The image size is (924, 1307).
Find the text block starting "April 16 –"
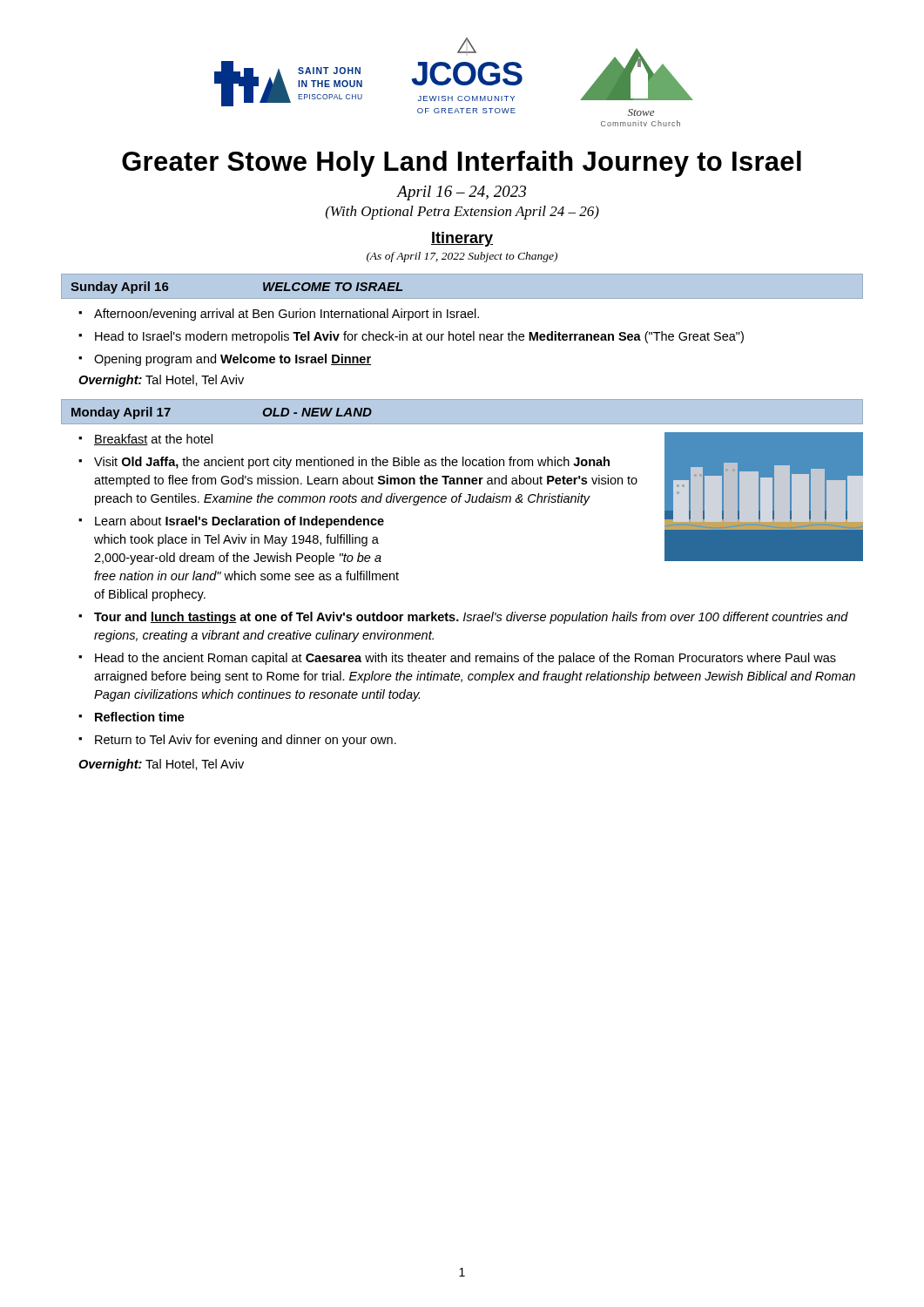462,191
